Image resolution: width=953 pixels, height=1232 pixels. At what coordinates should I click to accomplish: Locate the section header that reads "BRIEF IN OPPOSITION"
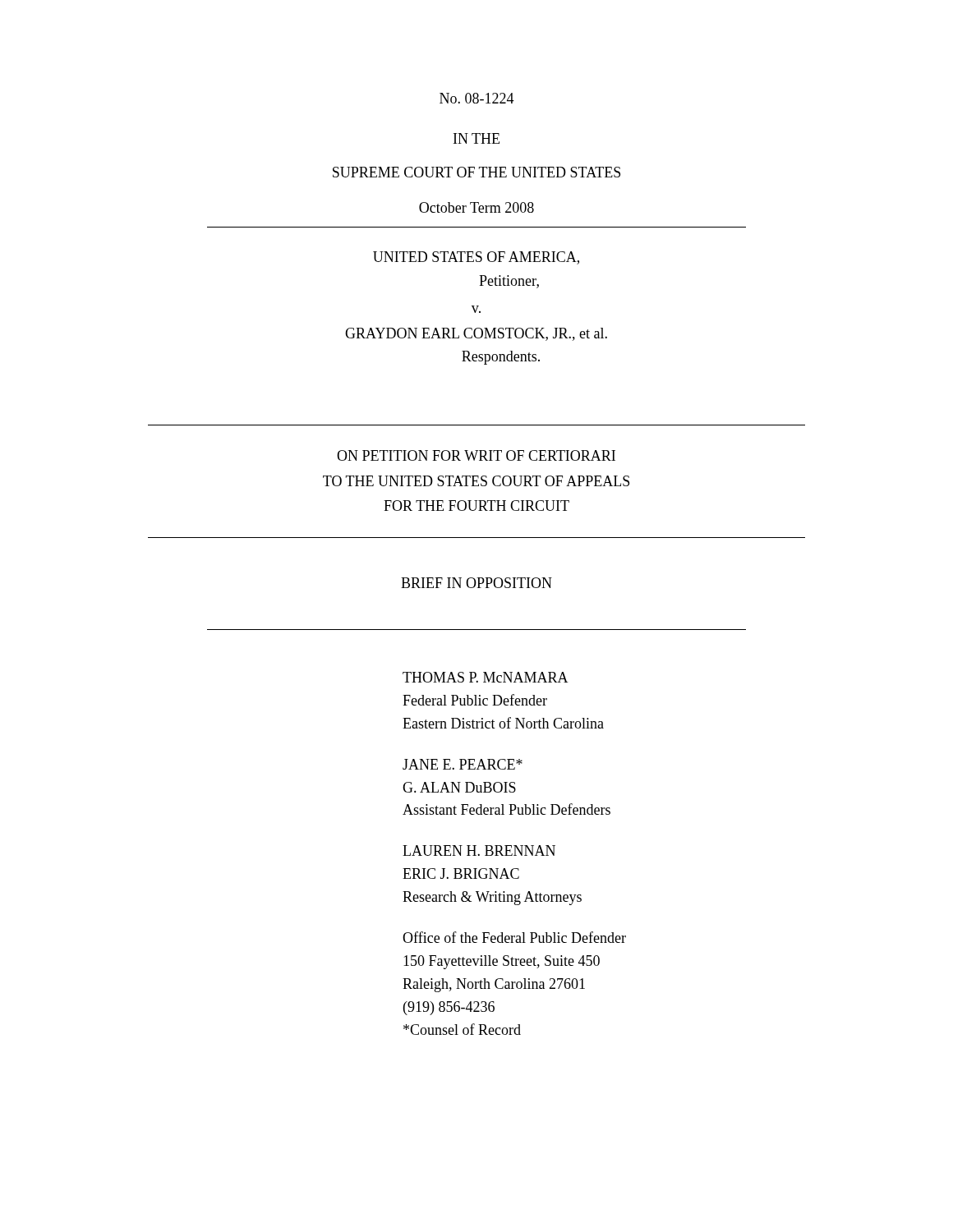[x=476, y=583]
